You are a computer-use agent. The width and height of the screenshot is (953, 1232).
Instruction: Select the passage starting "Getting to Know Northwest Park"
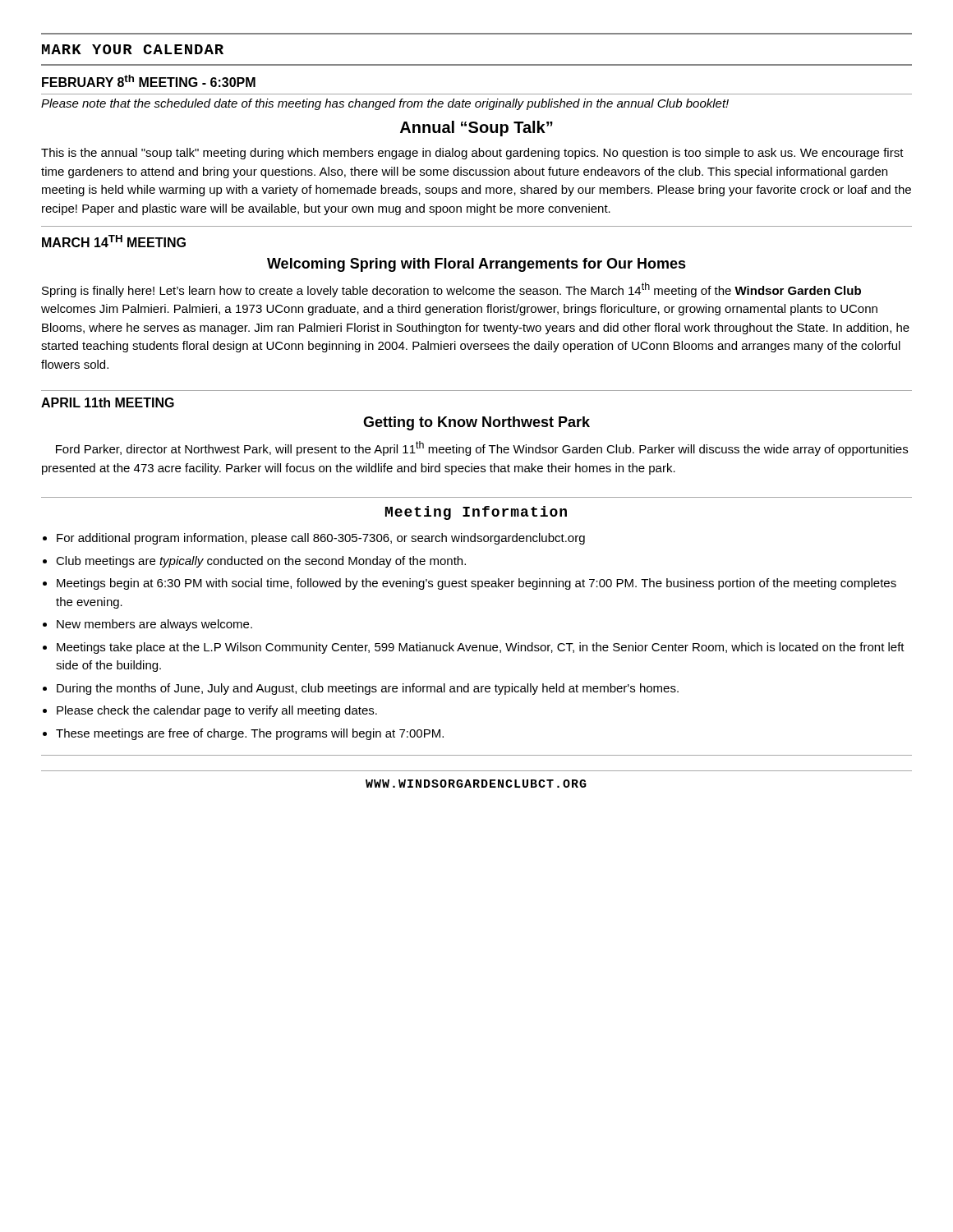coord(476,422)
